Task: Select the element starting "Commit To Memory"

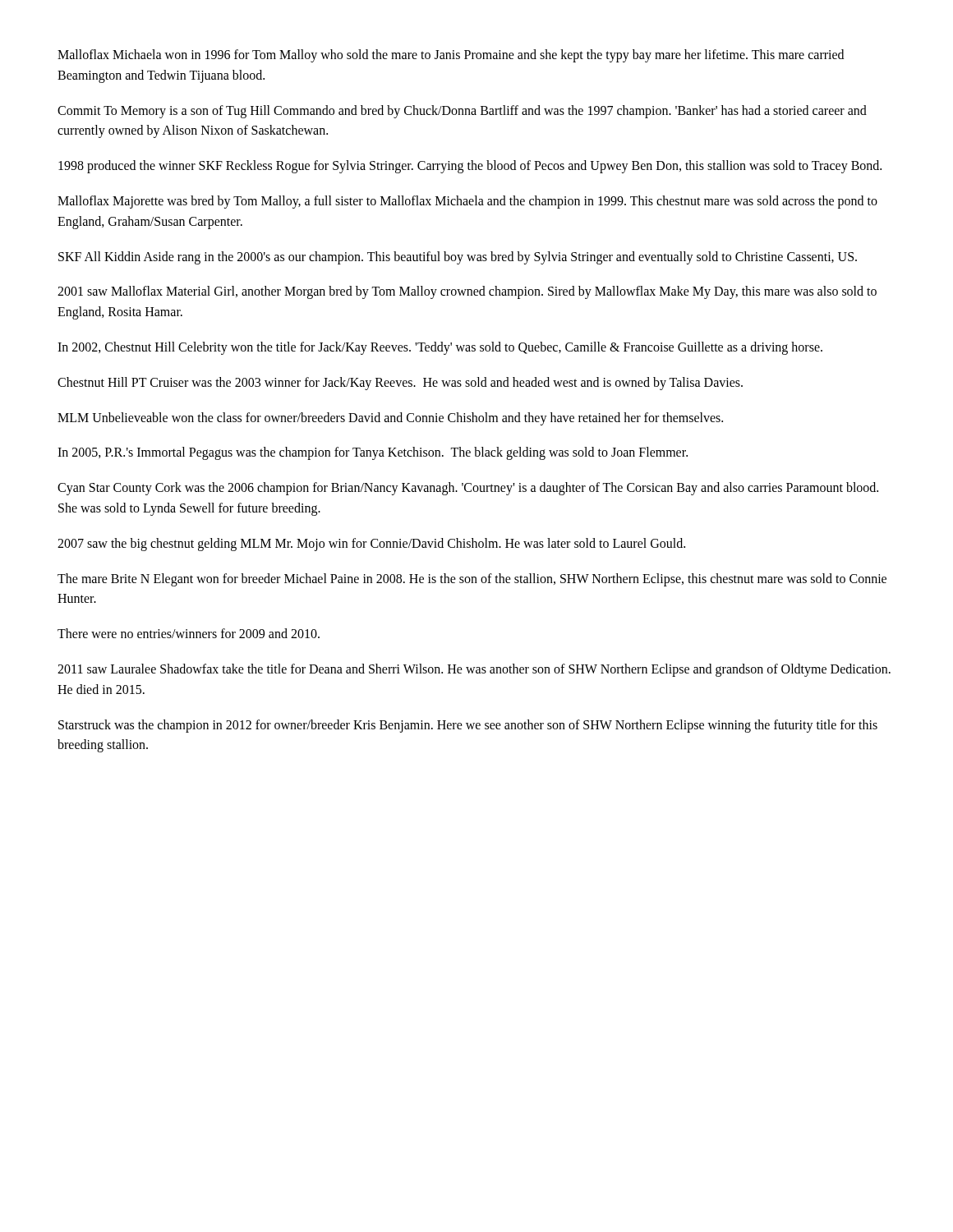Action: click(x=462, y=120)
